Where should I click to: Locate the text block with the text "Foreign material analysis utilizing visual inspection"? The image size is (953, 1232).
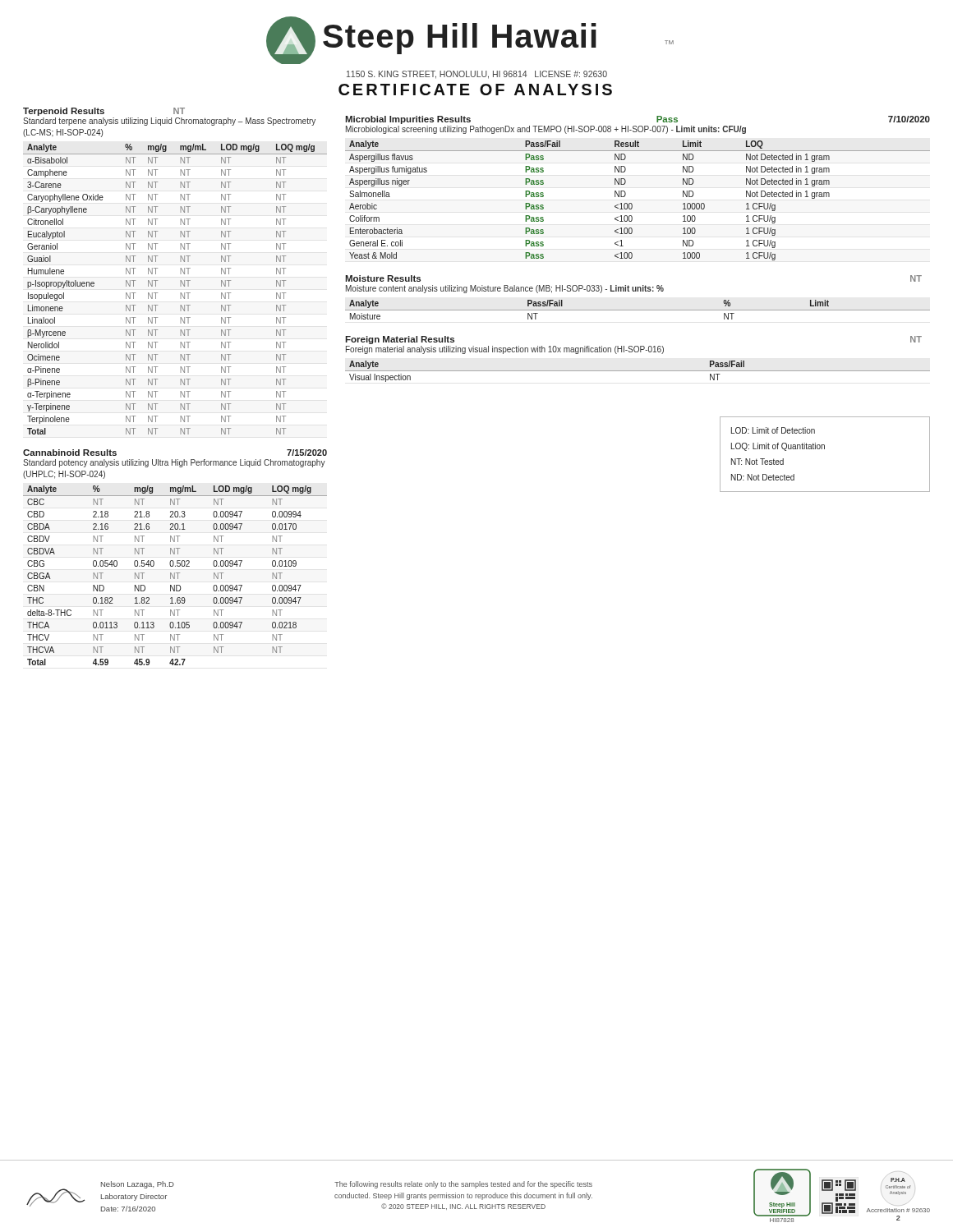(505, 349)
